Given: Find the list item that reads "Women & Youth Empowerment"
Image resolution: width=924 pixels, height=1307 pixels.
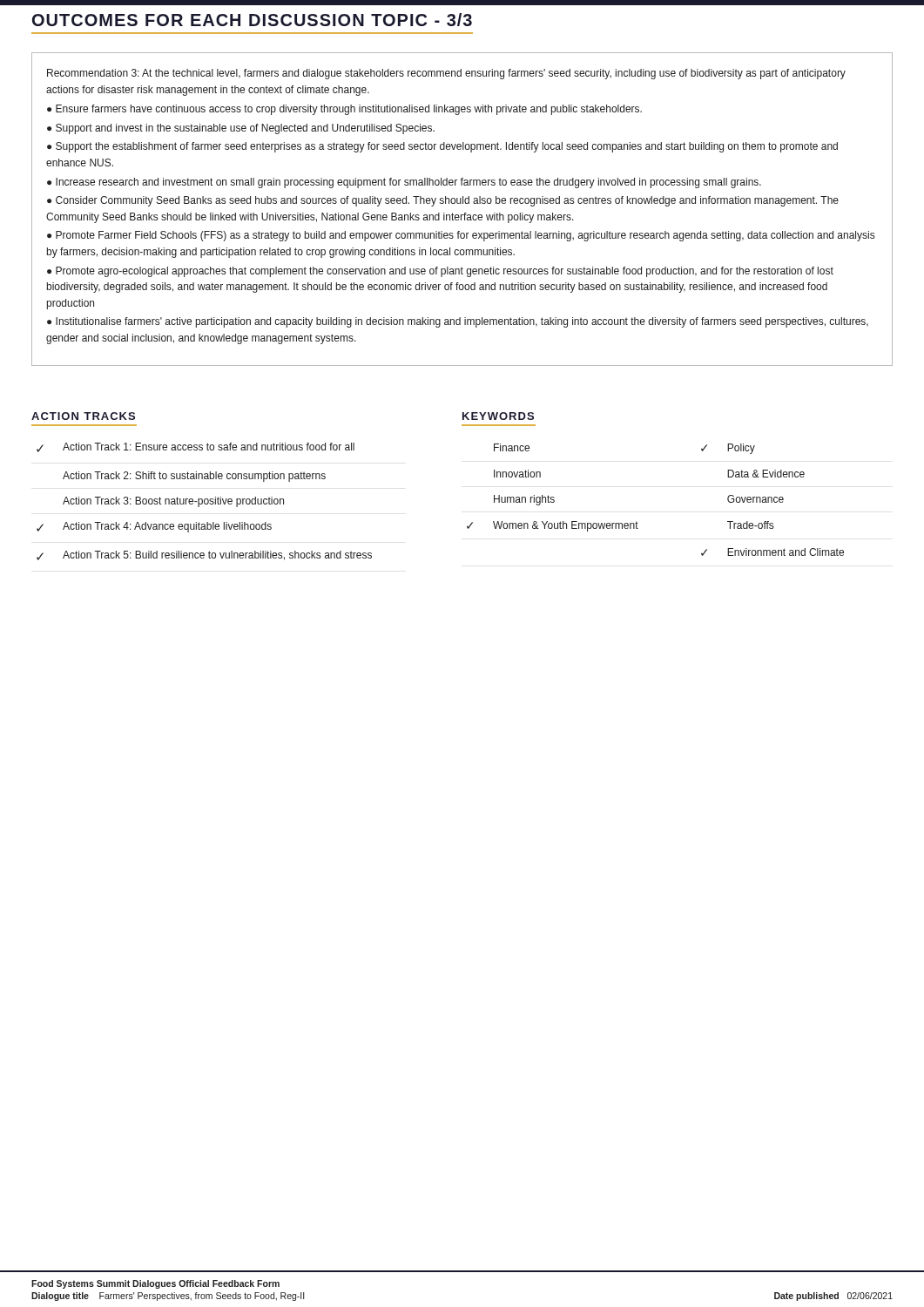Looking at the screenshot, I should (x=565, y=525).
